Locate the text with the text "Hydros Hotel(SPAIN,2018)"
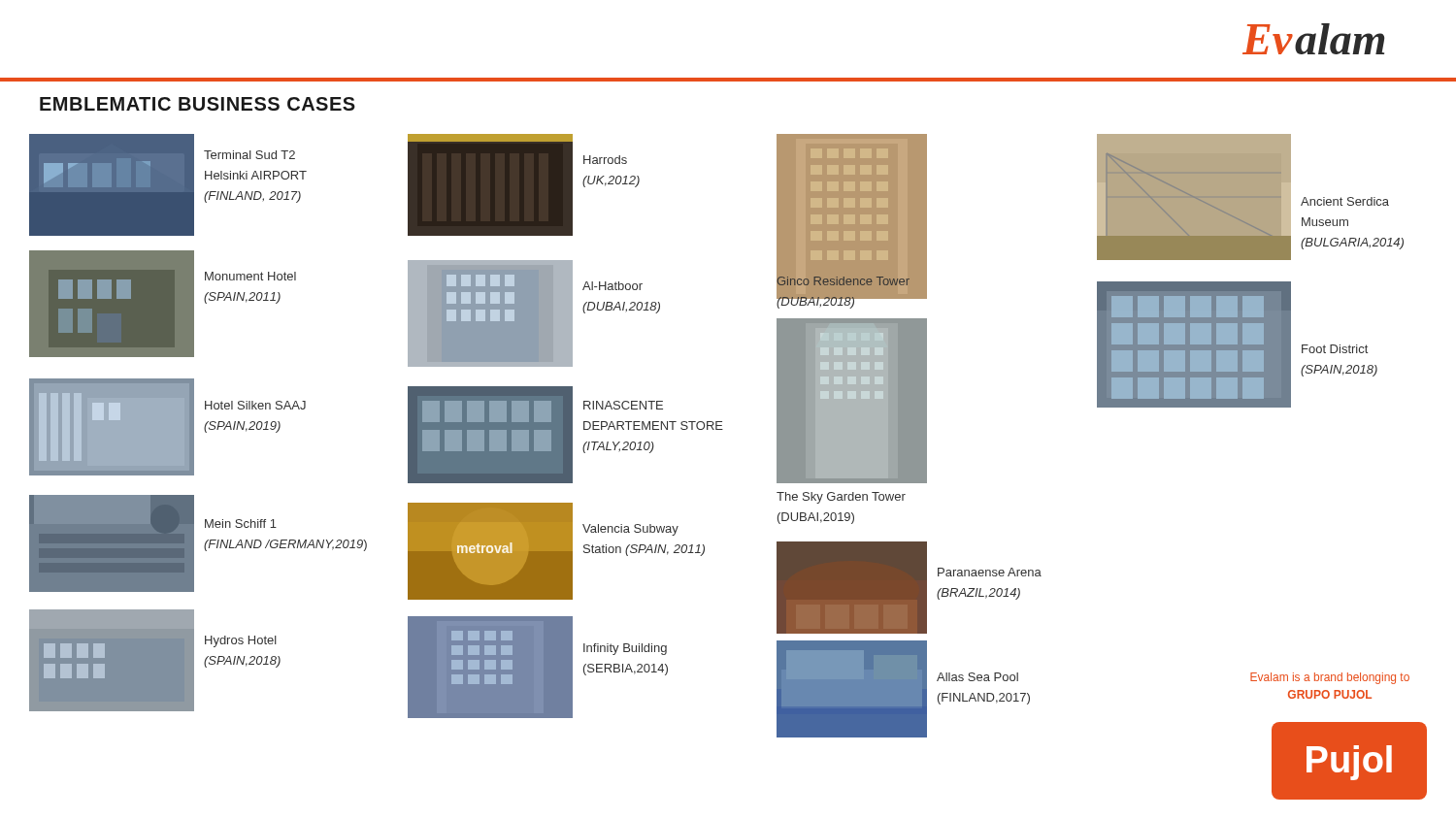The width and height of the screenshot is (1456, 819). (x=242, y=650)
